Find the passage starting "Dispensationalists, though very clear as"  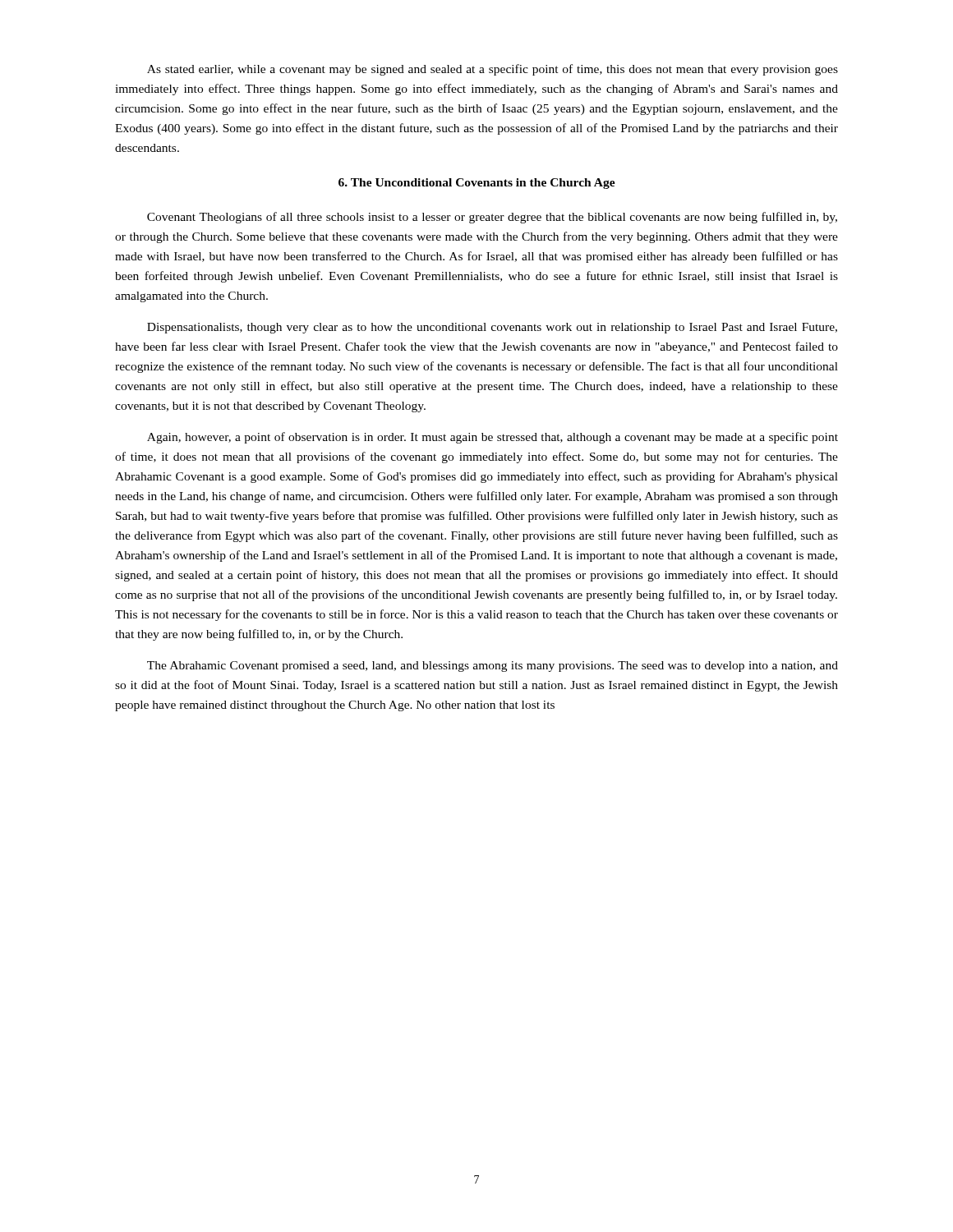click(x=476, y=366)
